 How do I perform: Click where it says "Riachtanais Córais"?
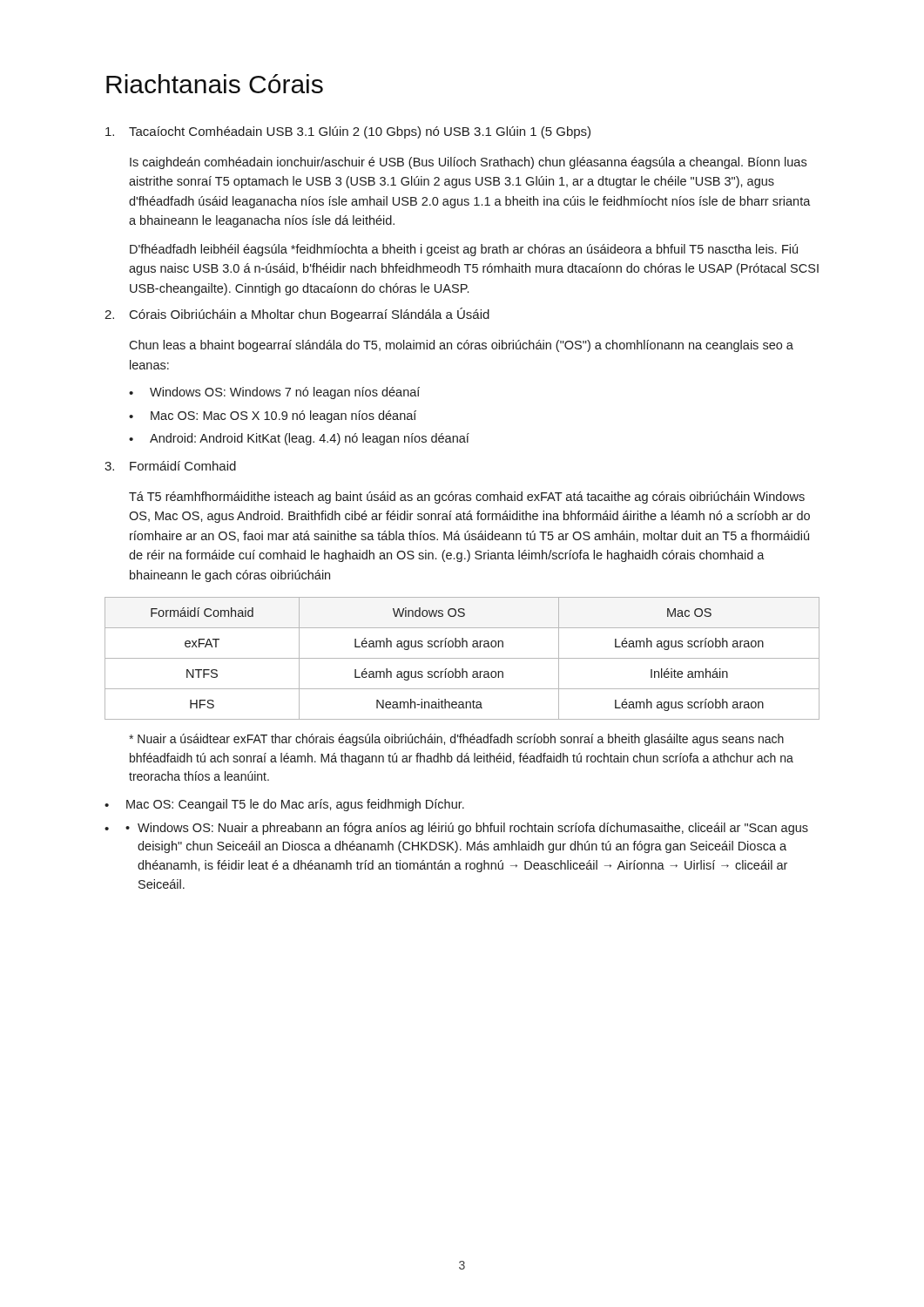[x=215, y=84]
